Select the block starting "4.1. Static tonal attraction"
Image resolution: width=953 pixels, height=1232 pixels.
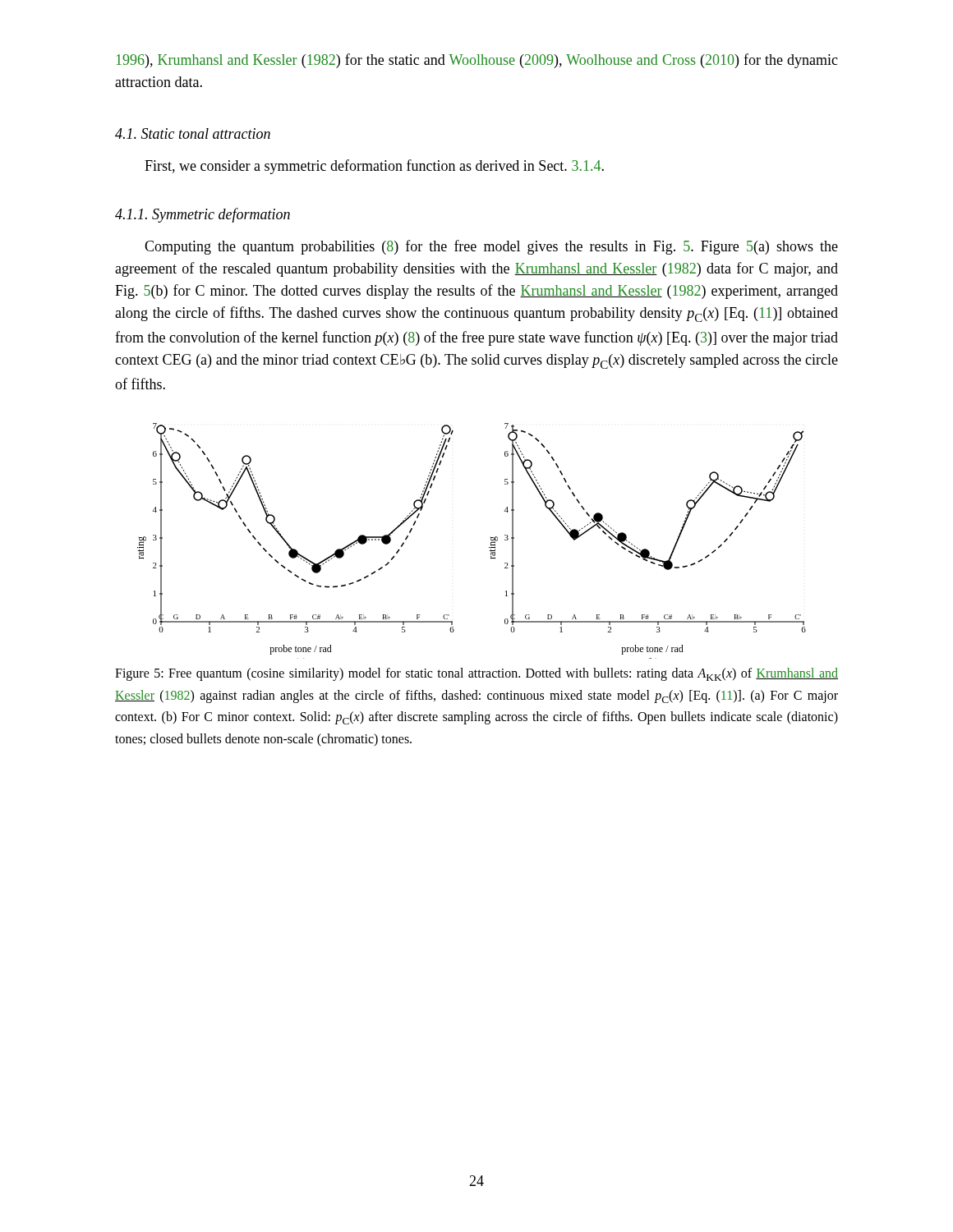tap(193, 134)
